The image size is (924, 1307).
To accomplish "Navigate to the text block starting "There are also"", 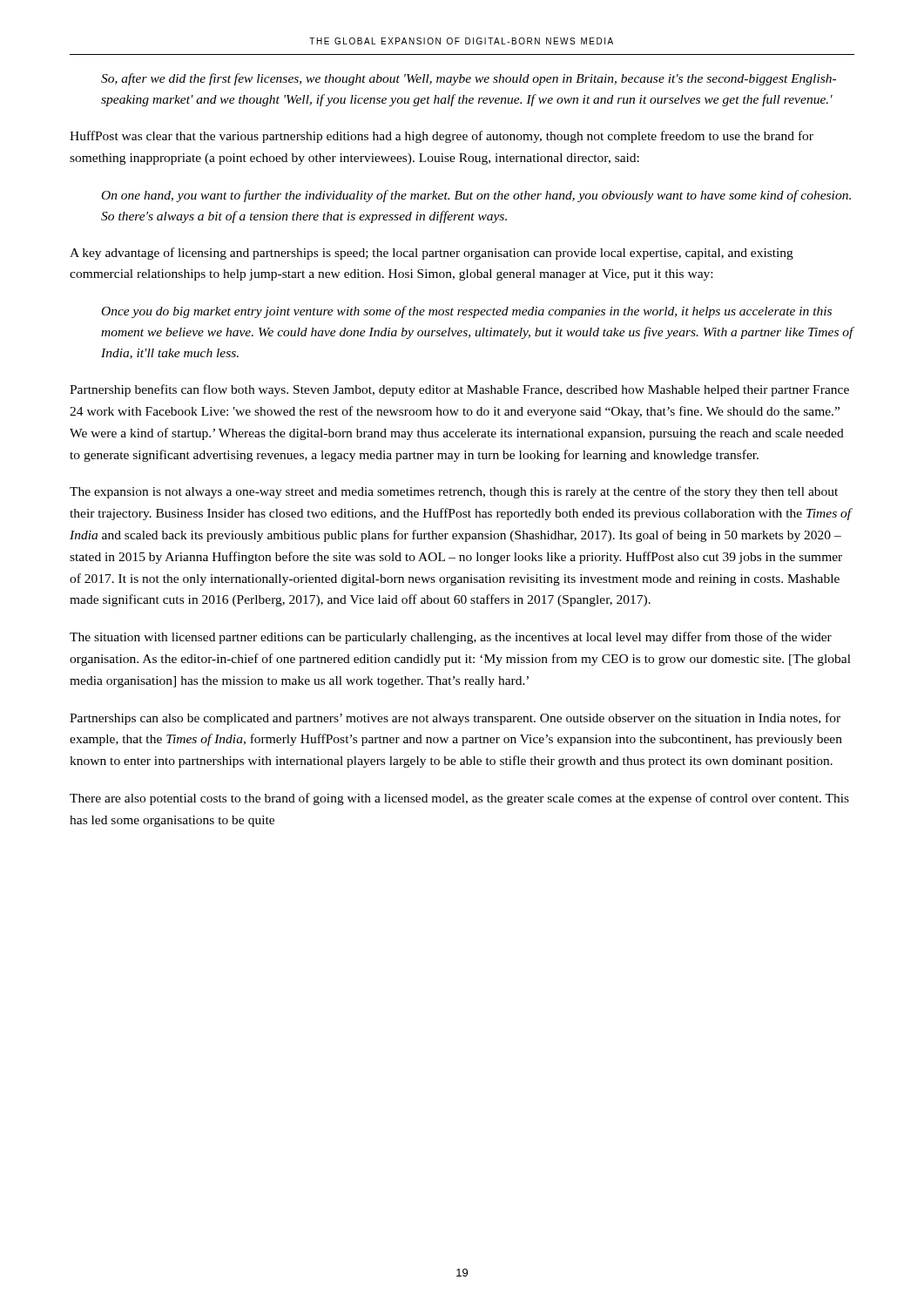I will pyautogui.click(x=459, y=809).
